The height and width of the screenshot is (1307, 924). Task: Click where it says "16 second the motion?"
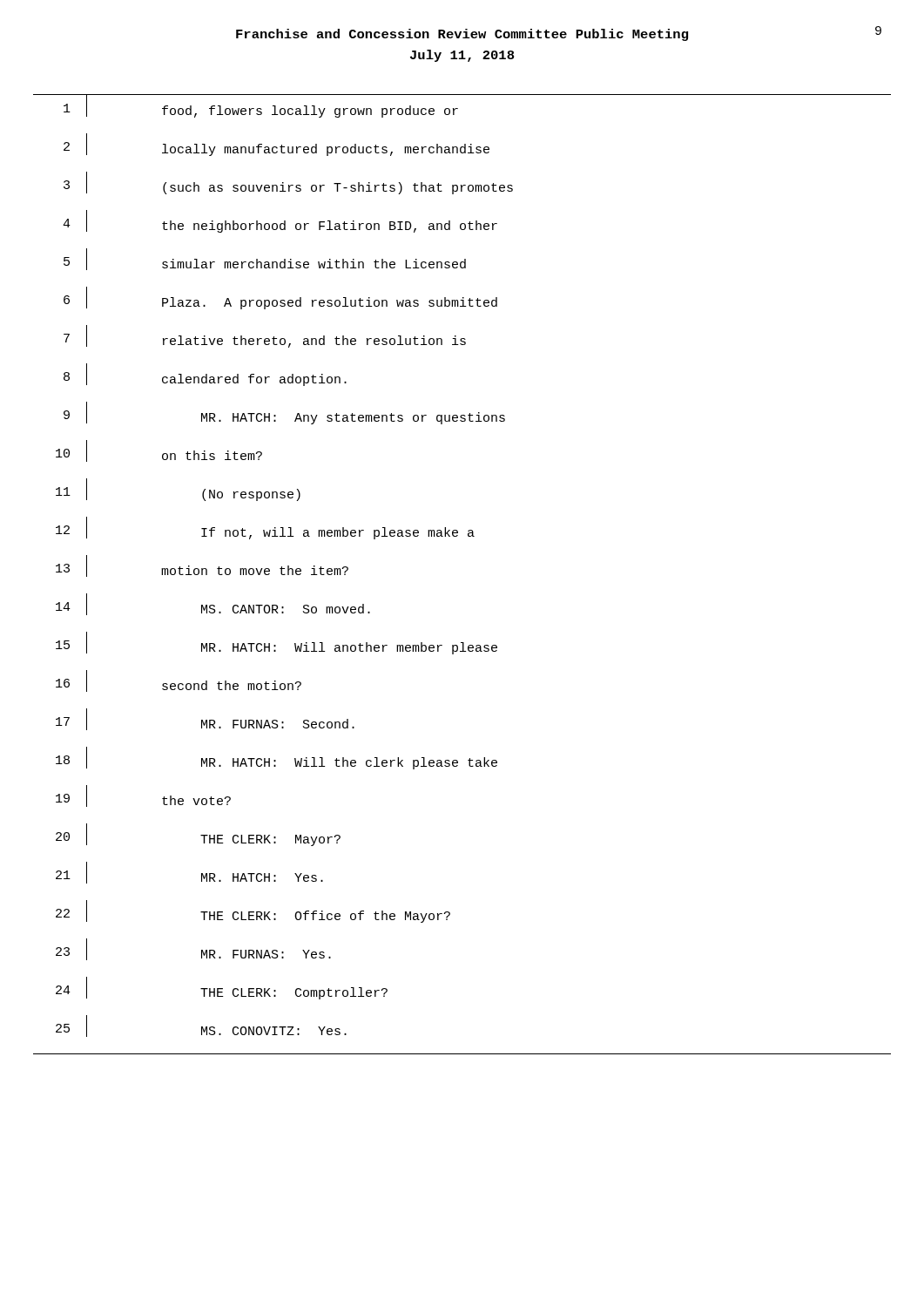coord(179,681)
